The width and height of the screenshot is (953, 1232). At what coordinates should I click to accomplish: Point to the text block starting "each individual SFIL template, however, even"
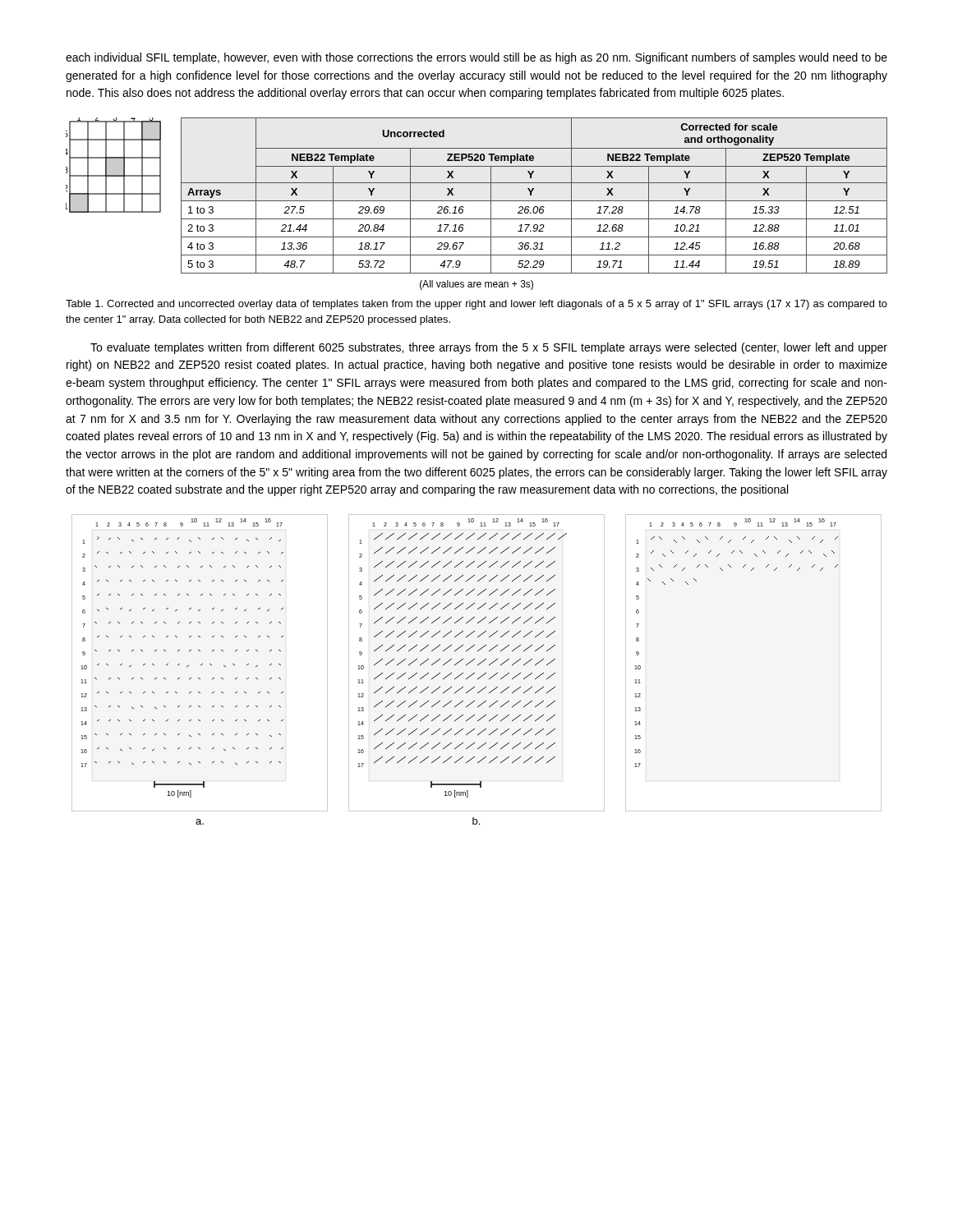(x=476, y=75)
